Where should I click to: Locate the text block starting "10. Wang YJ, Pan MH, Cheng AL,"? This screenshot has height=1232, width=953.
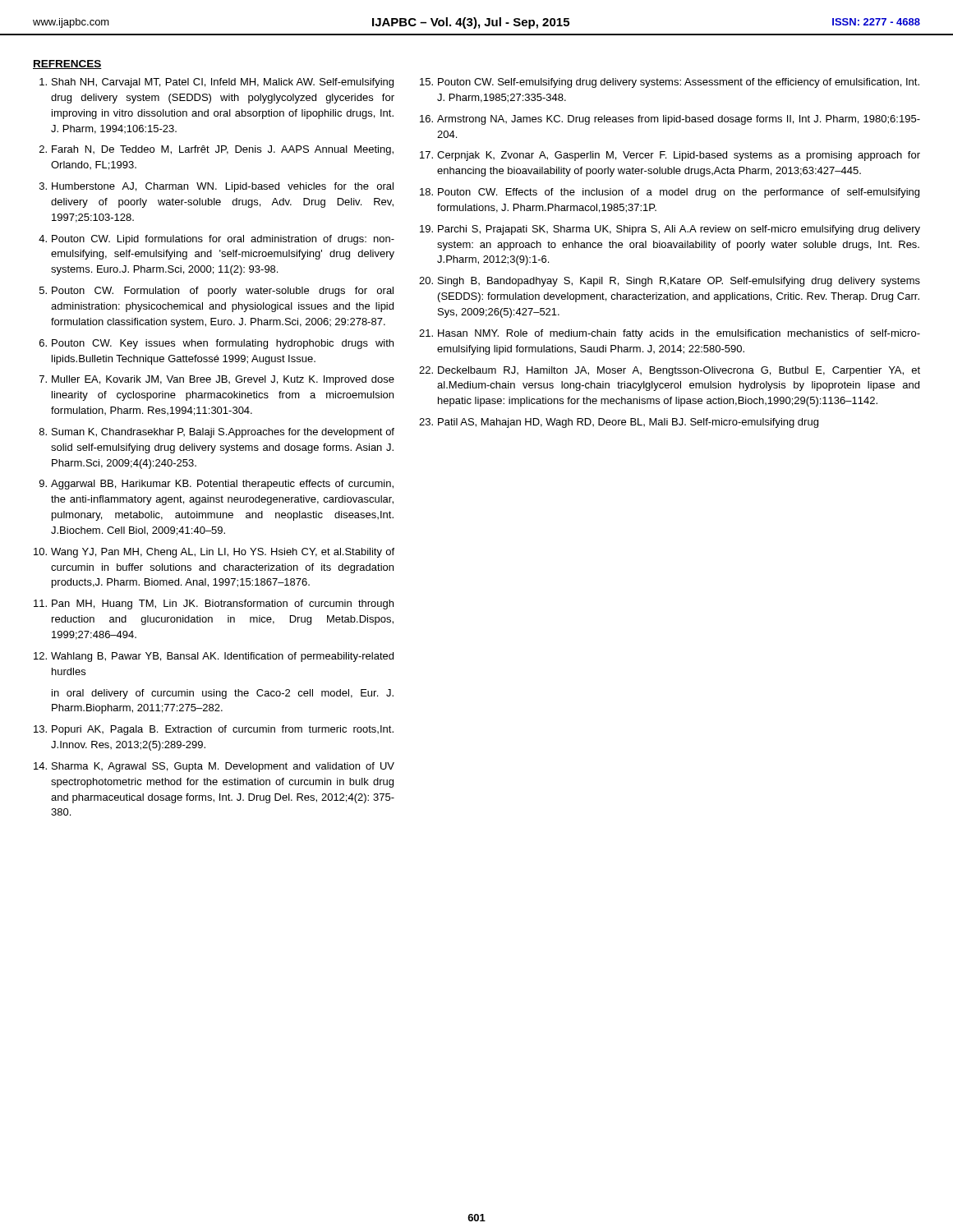point(214,568)
